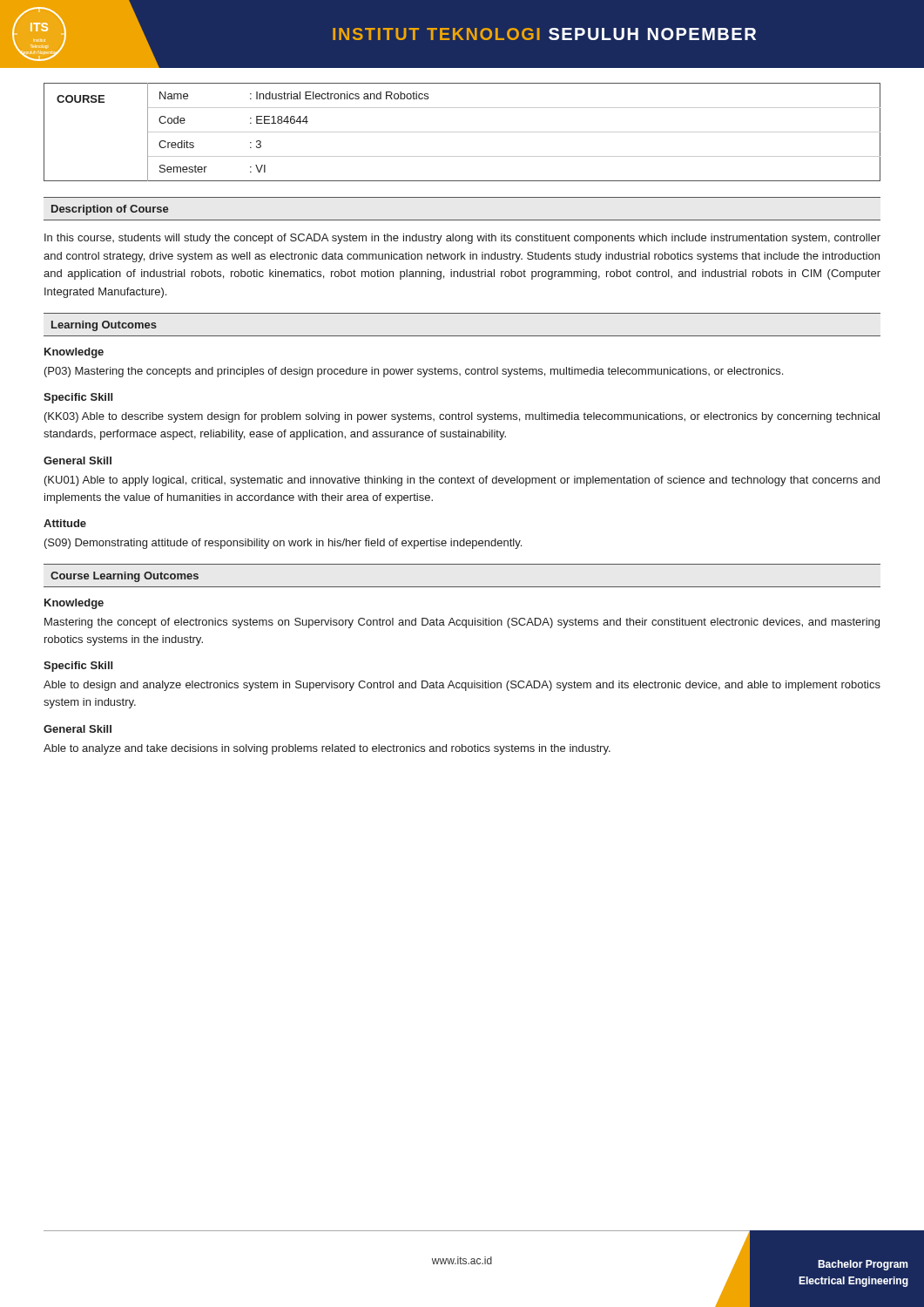Point to the element starting "Learning Outcomes"

[104, 325]
